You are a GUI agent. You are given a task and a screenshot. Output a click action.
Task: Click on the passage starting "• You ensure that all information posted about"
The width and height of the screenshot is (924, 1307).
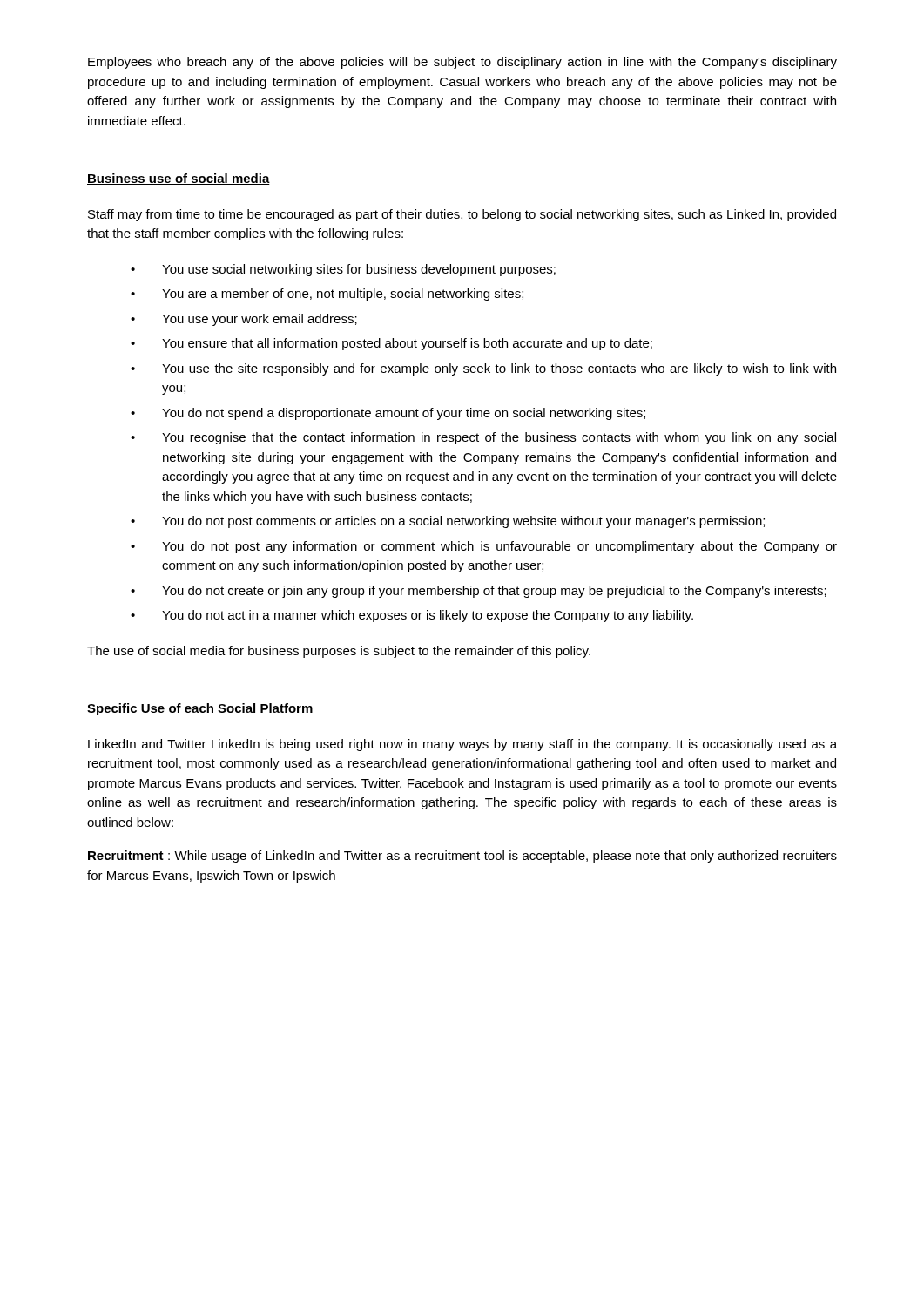pyautogui.click(x=484, y=343)
